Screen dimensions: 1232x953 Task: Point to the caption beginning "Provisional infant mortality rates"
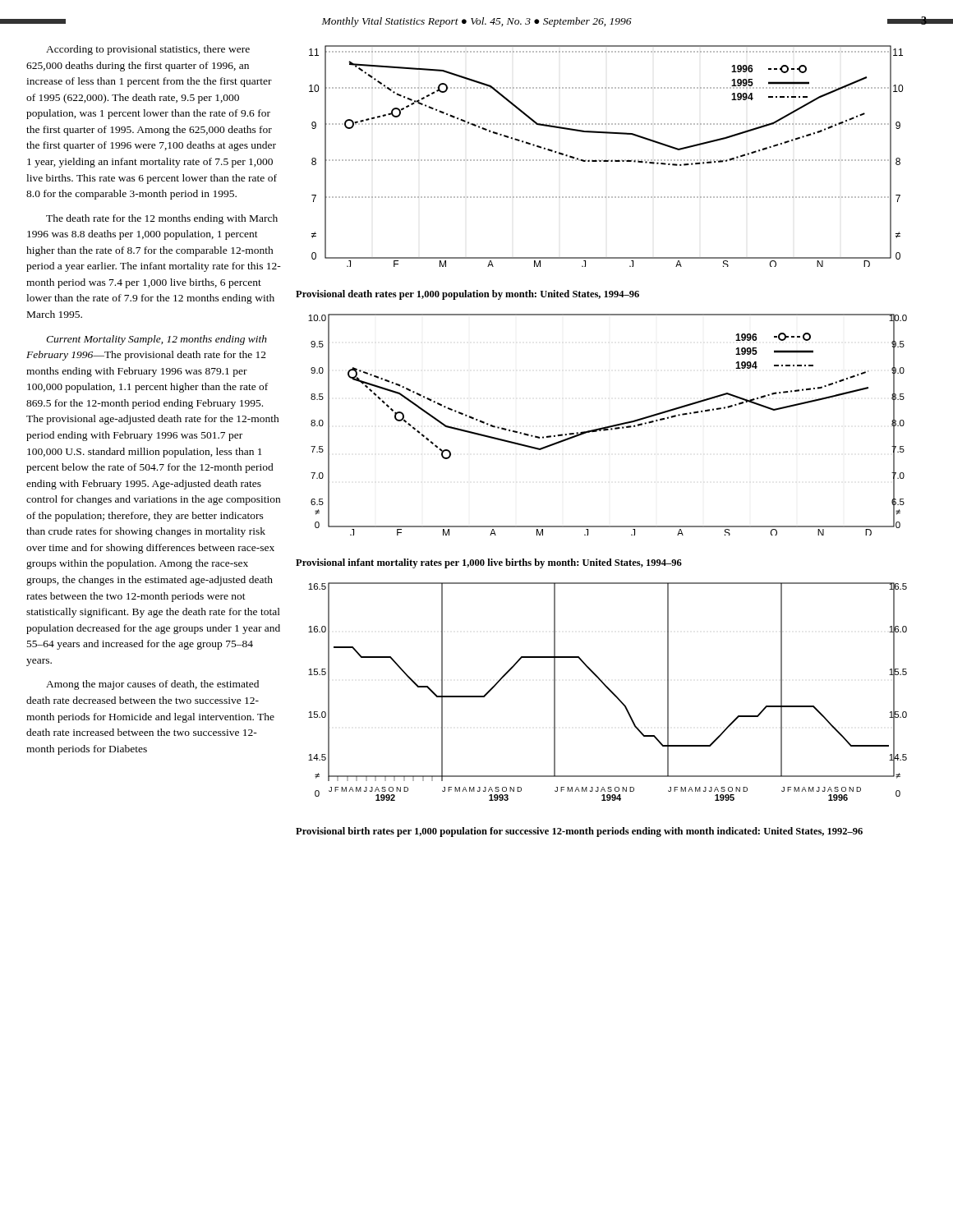click(489, 562)
